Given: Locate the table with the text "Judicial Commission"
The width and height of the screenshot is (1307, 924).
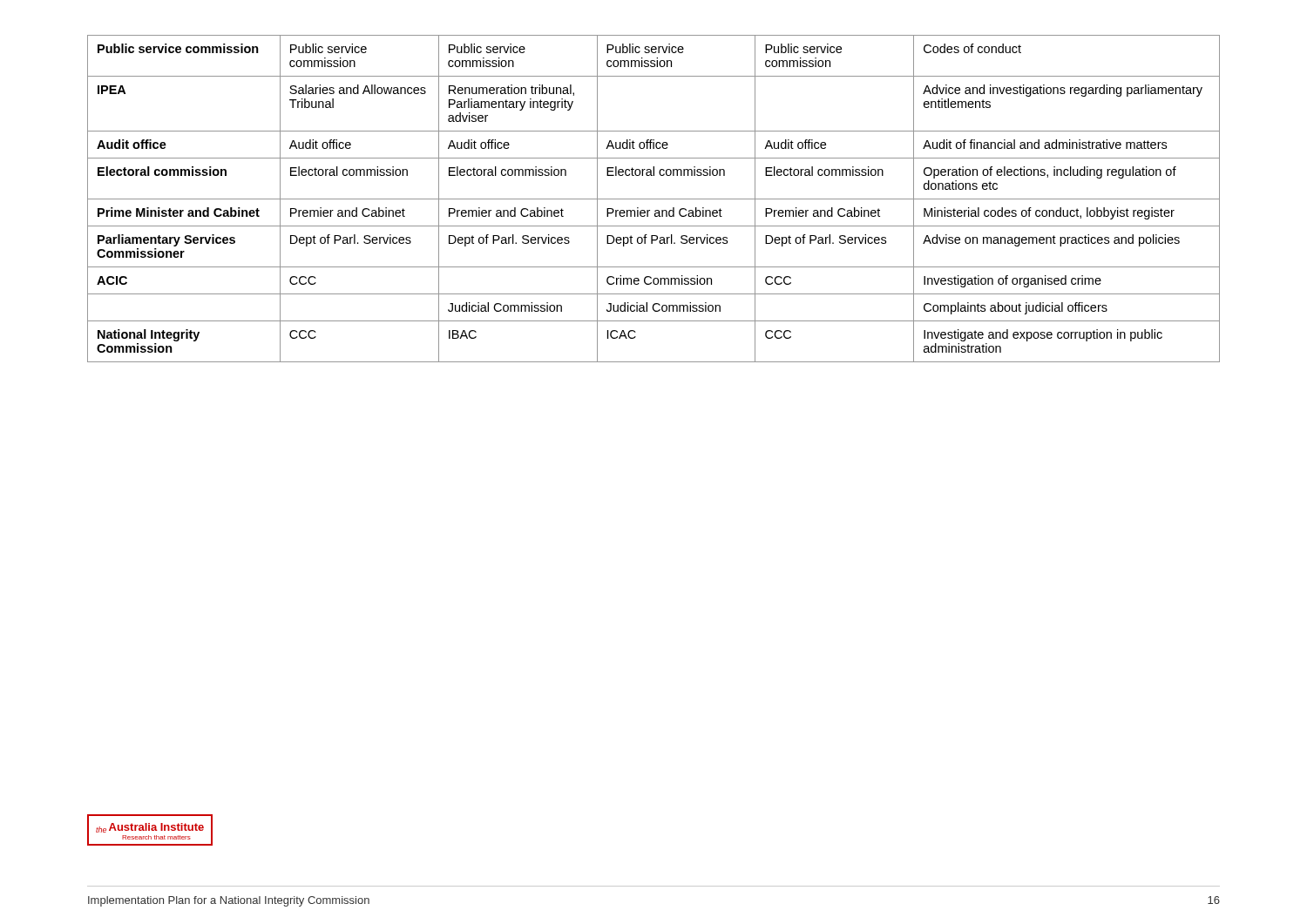Looking at the screenshot, I should 654,199.
